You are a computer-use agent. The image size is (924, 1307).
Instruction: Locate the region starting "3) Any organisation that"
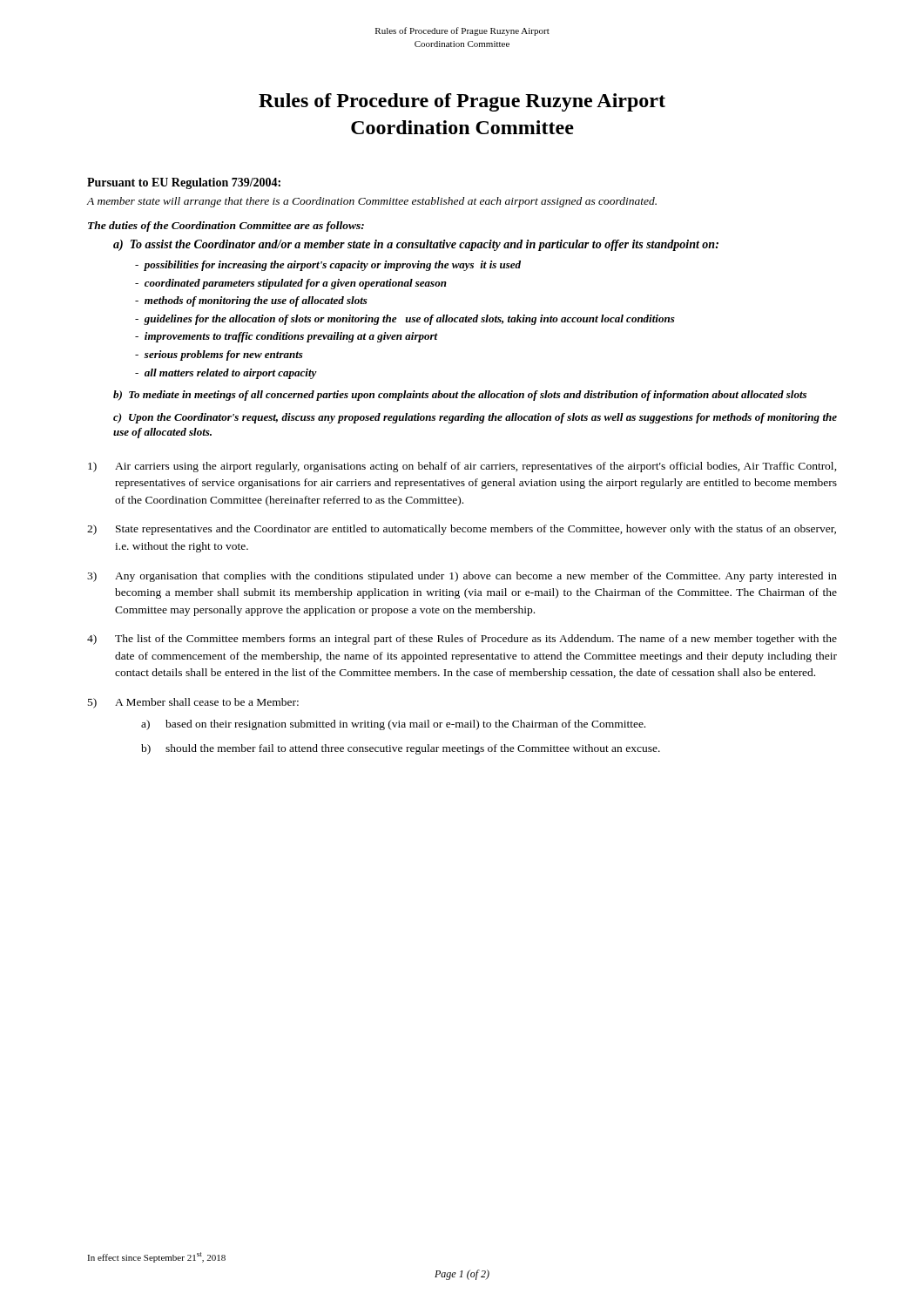click(x=462, y=592)
